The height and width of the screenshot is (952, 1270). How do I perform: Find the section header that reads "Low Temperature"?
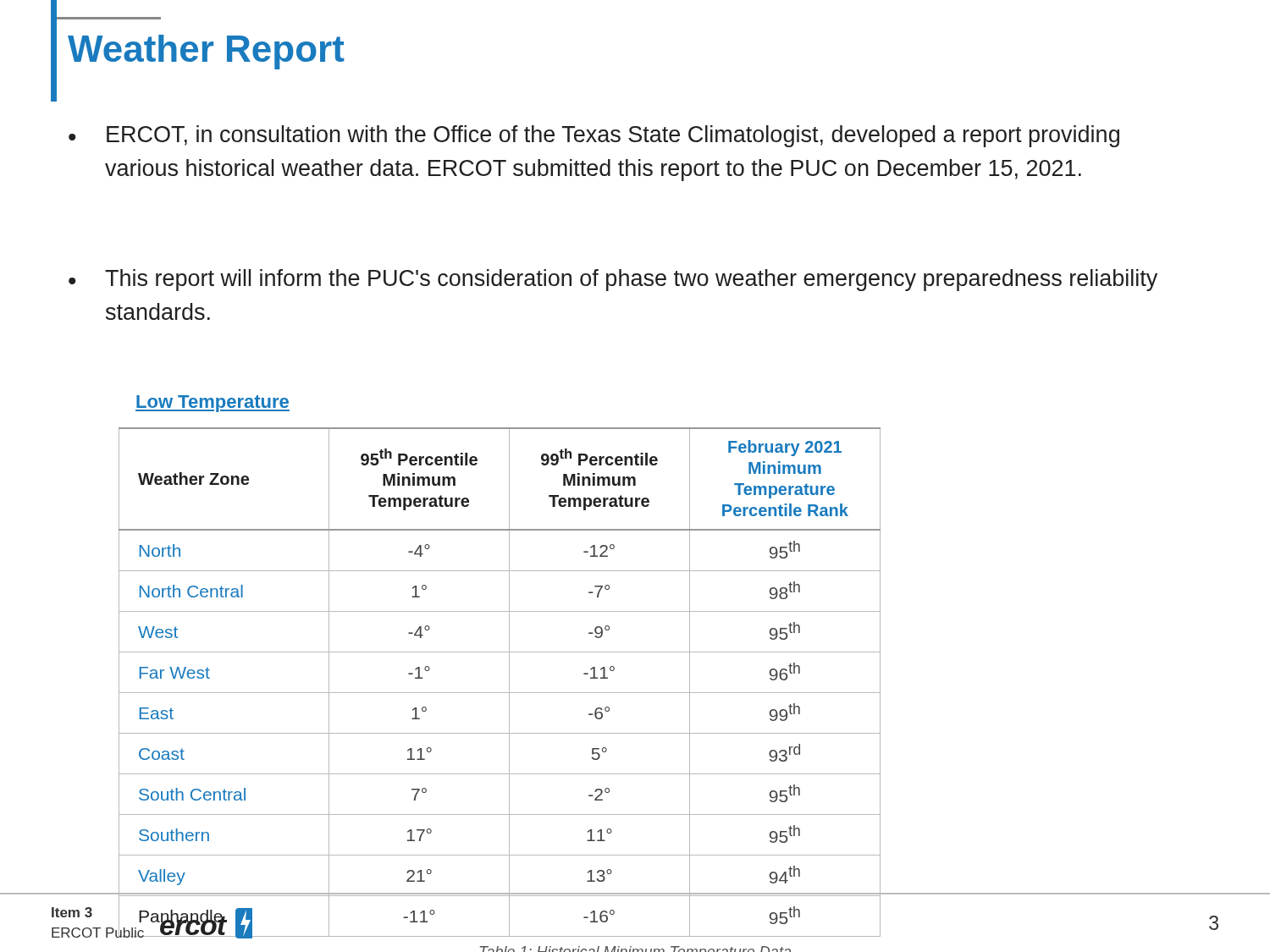coord(212,402)
